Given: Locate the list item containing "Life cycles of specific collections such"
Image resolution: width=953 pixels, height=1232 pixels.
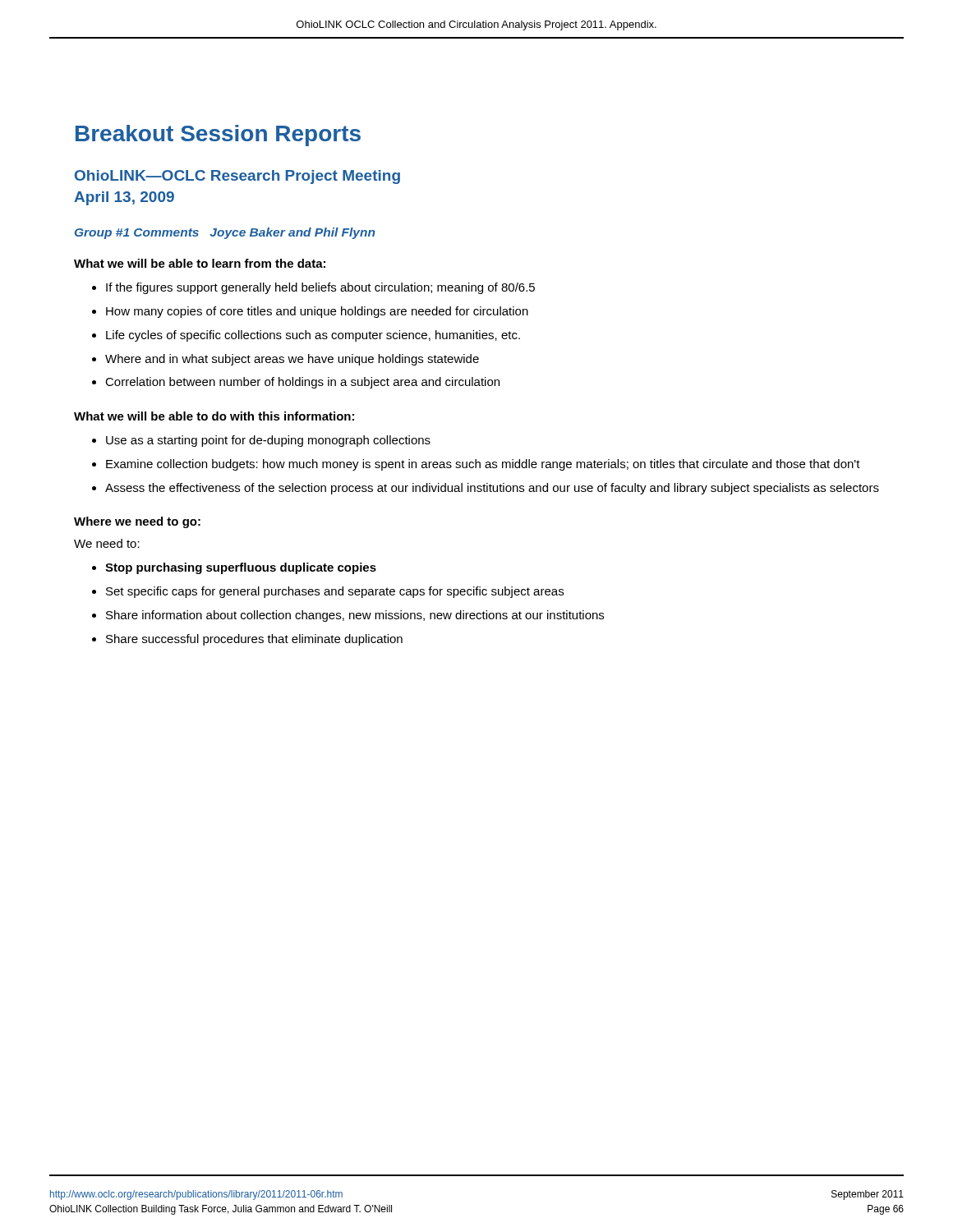Looking at the screenshot, I should 485,335.
